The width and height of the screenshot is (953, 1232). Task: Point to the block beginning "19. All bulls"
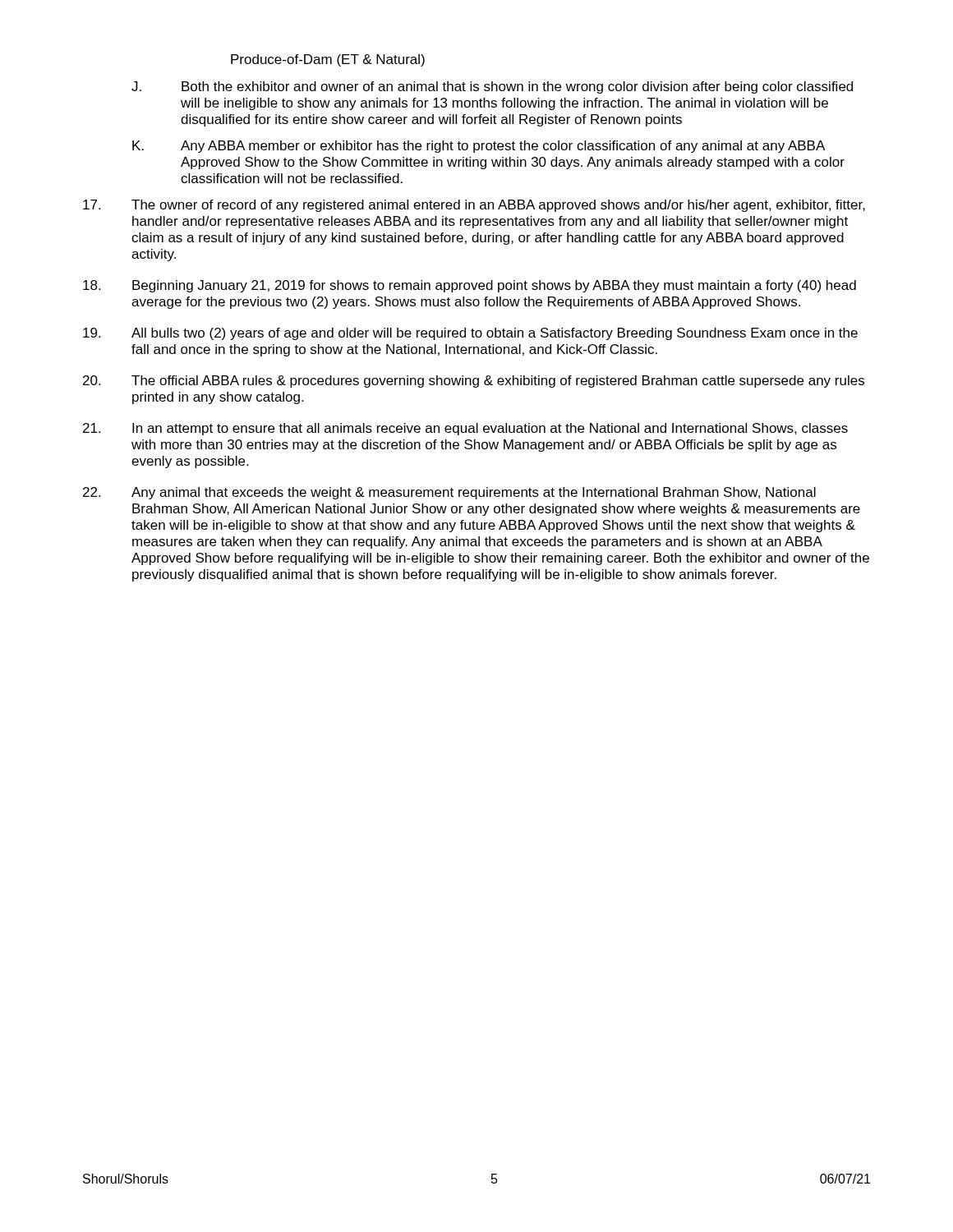[476, 341]
